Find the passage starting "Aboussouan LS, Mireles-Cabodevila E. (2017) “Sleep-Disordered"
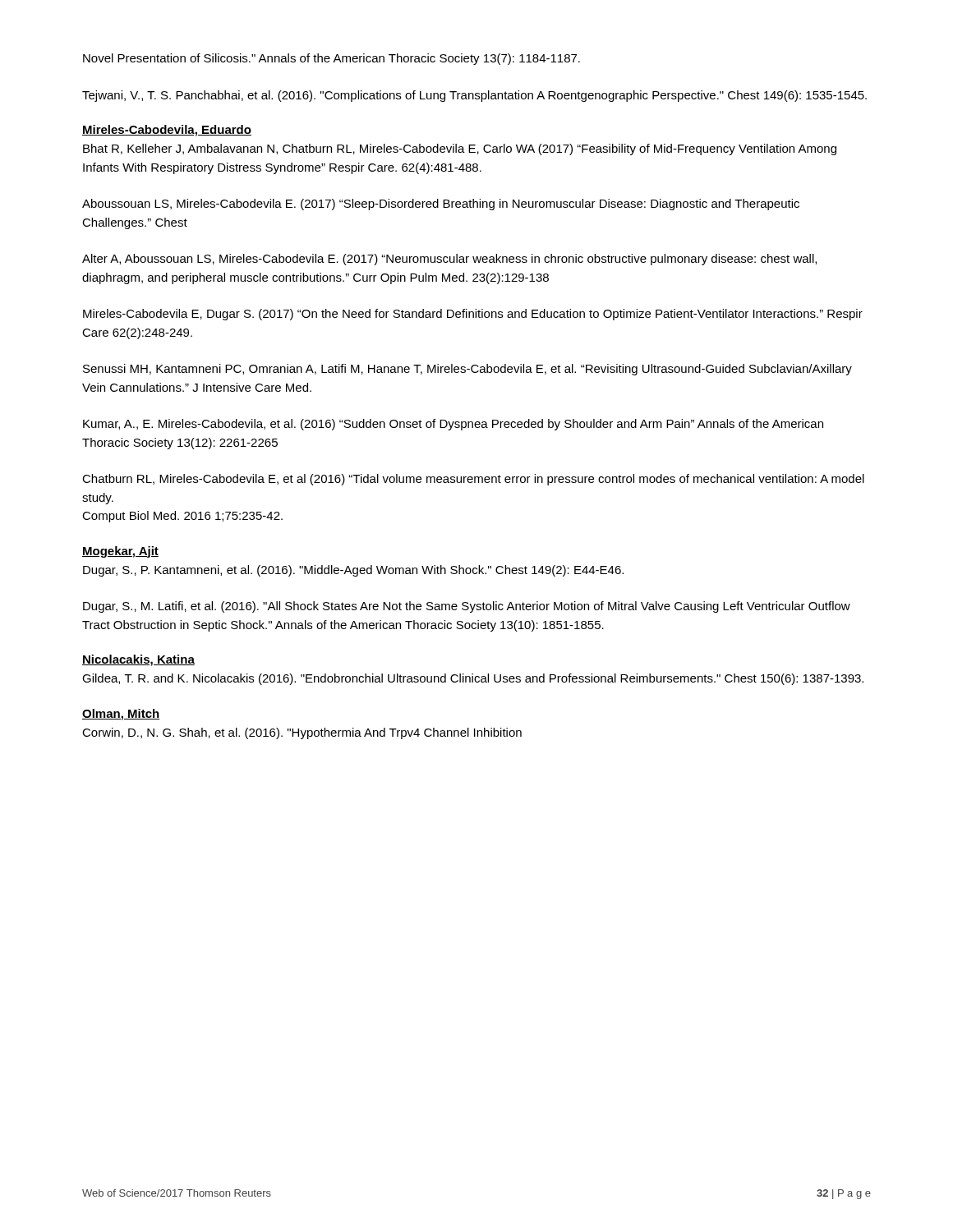 pyautogui.click(x=441, y=213)
